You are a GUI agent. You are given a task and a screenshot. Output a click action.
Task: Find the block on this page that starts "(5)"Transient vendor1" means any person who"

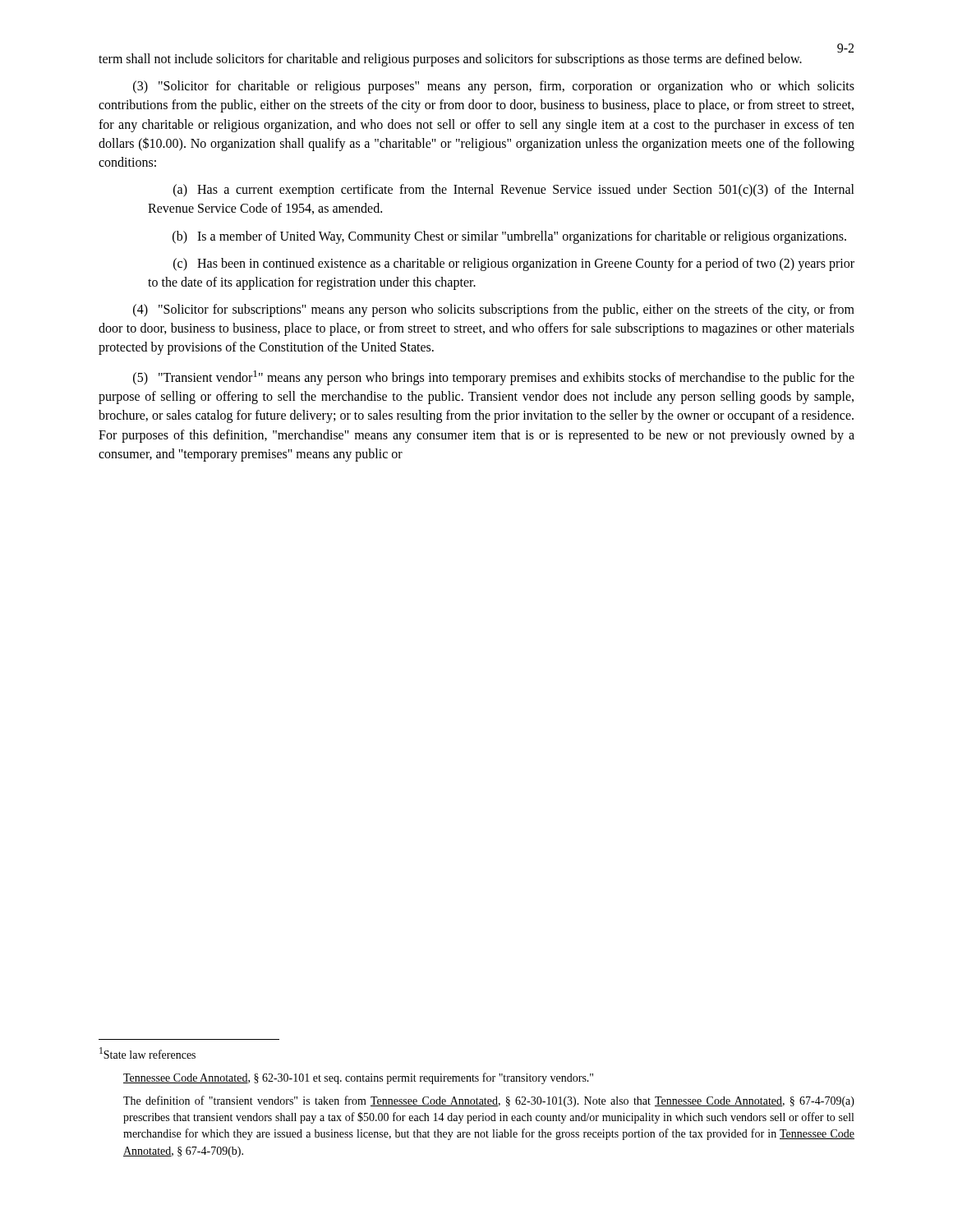pyautogui.click(x=476, y=414)
